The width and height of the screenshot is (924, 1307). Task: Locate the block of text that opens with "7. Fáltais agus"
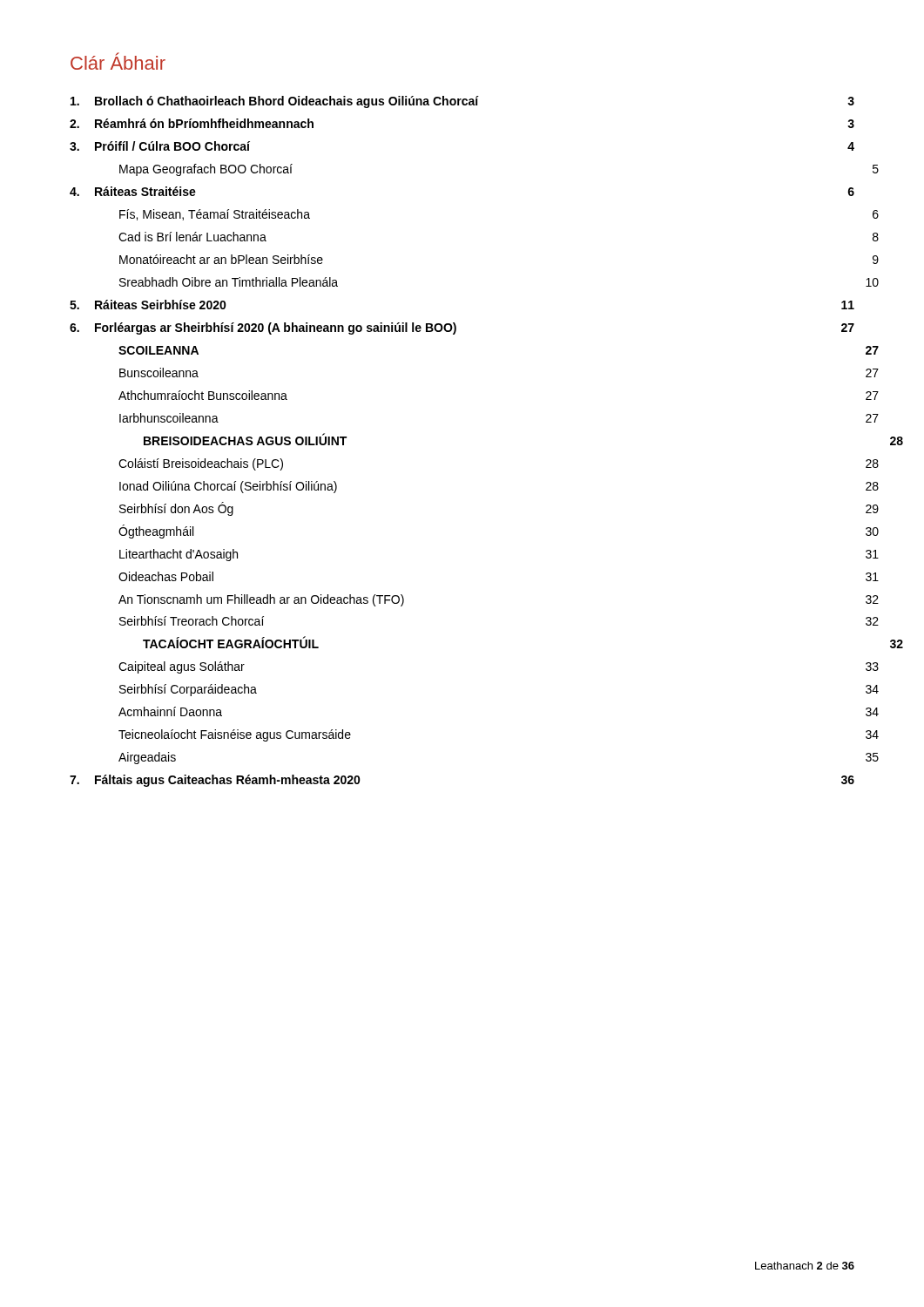coord(224,780)
